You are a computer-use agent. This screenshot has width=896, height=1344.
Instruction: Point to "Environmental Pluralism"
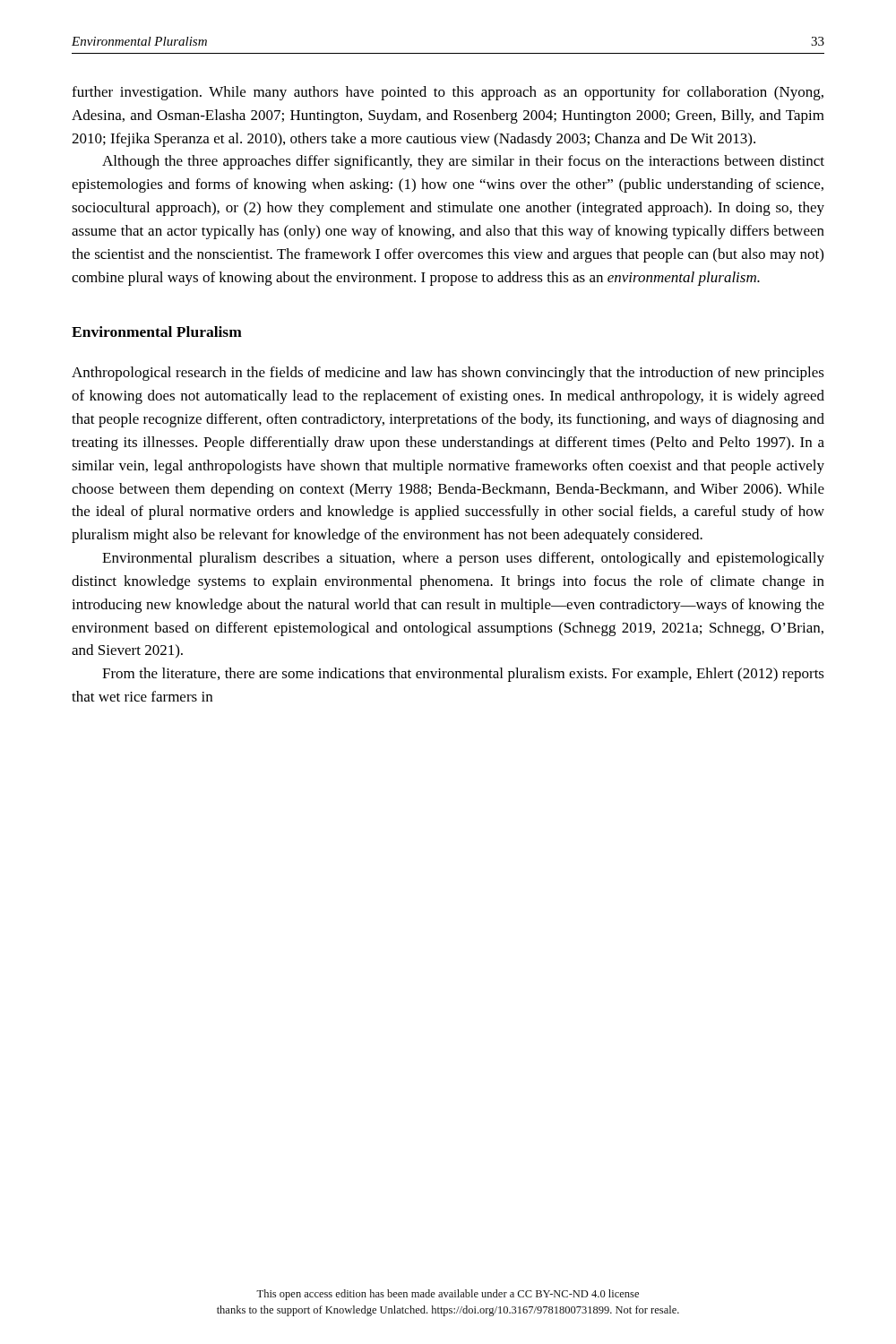tap(157, 332)
